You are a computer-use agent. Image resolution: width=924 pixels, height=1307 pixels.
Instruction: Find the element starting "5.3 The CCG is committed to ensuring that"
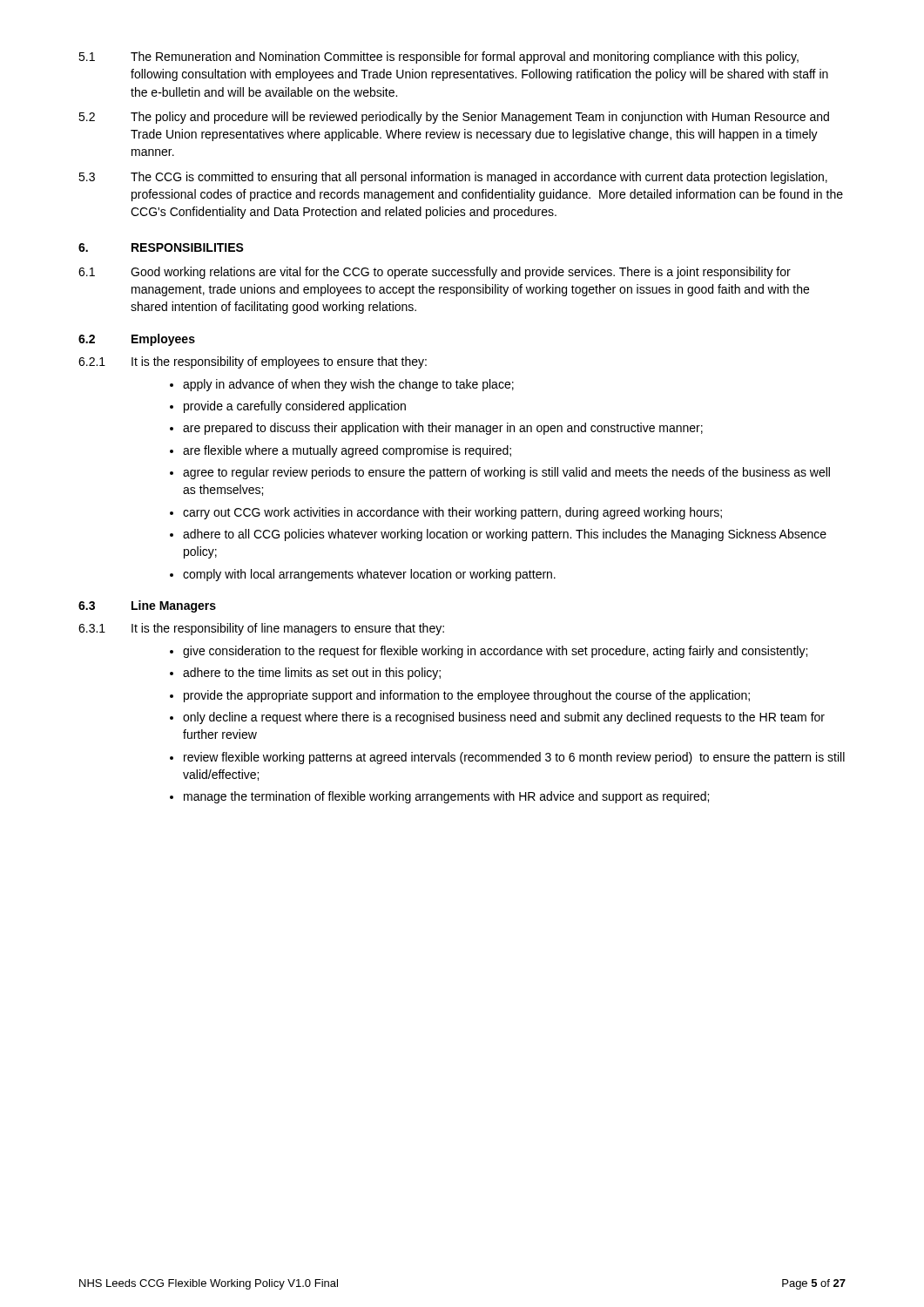tap(462, 194)
